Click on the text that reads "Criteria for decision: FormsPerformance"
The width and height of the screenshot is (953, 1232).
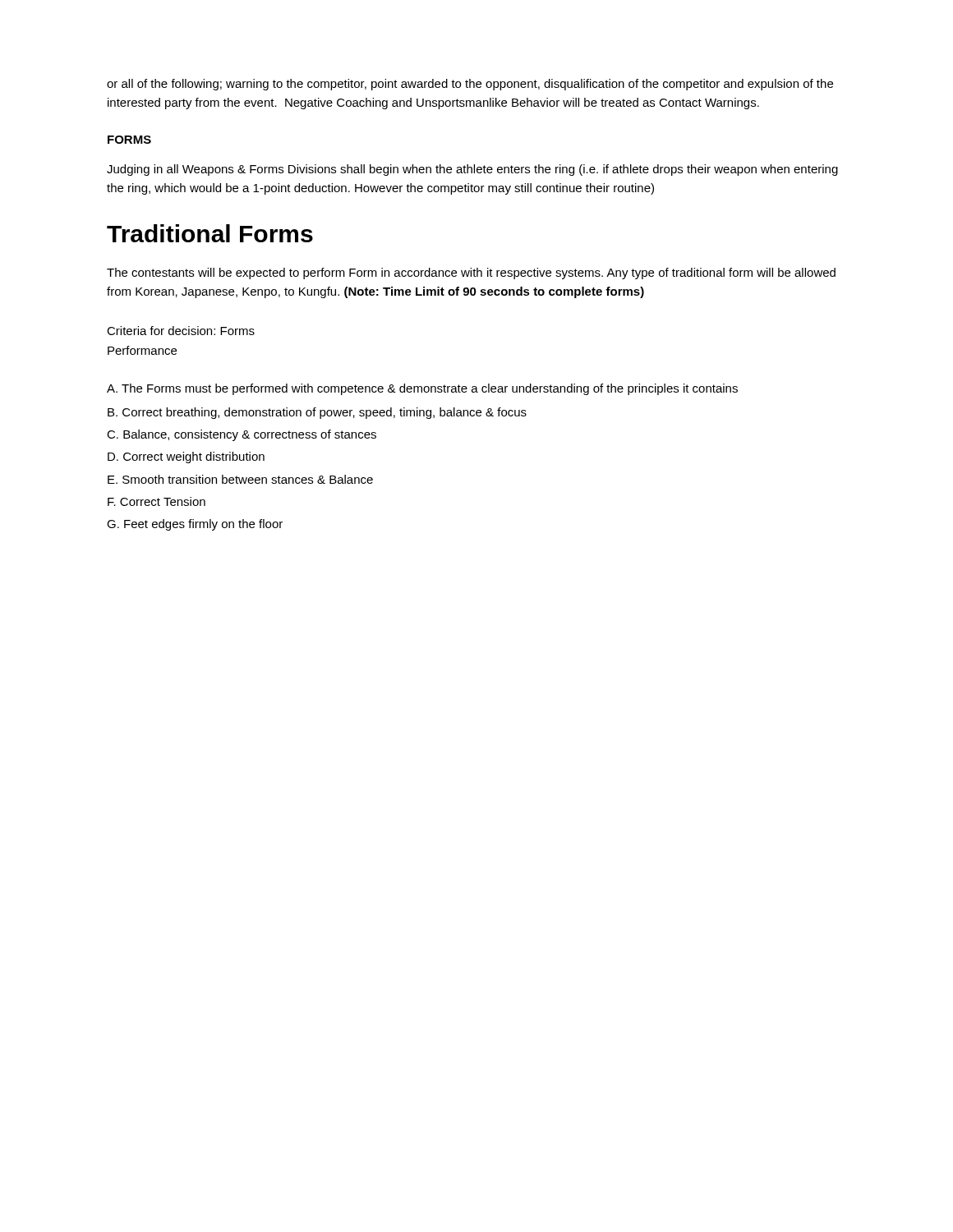click(181, 340)
